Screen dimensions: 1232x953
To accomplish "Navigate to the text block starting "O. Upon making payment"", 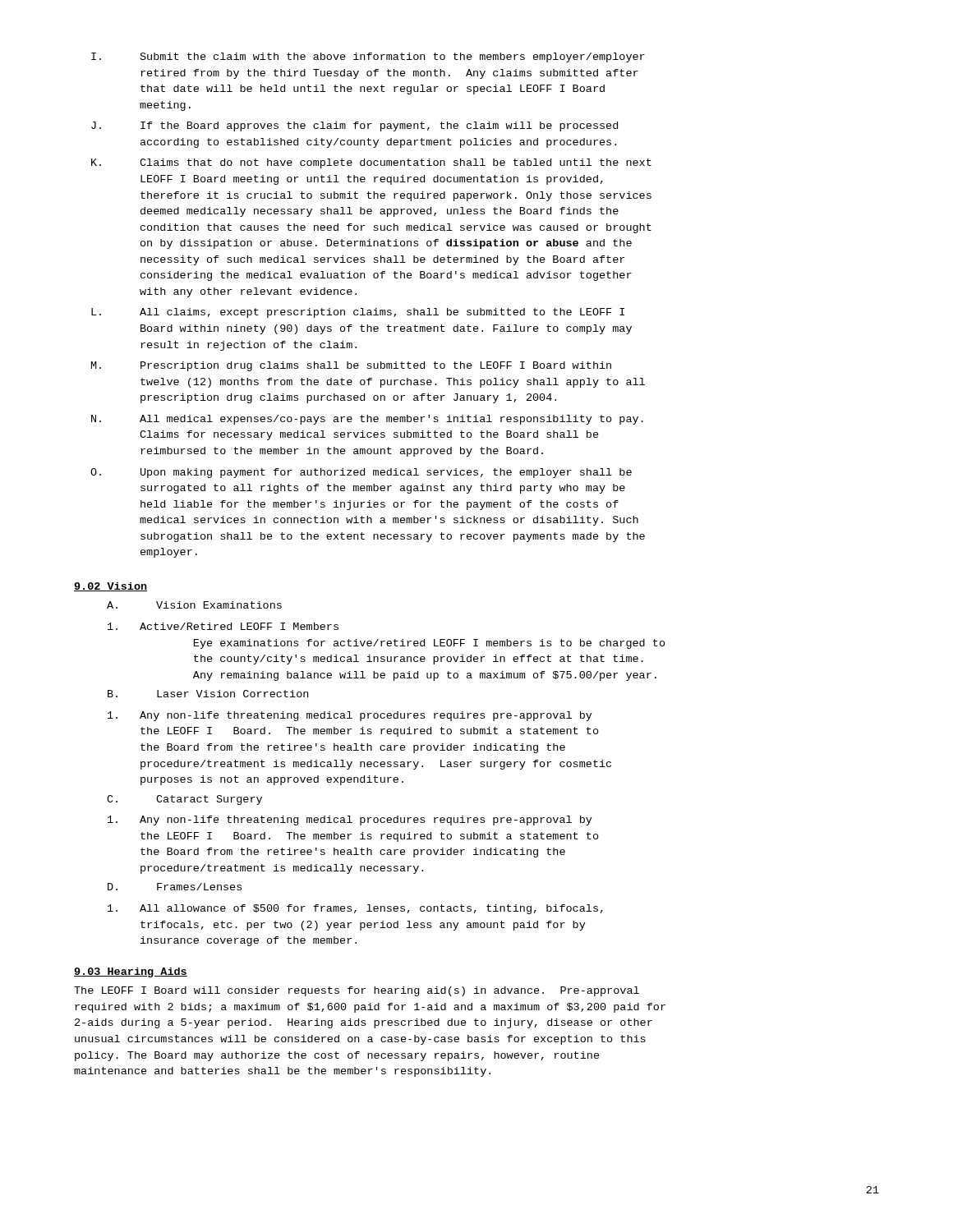I will pos(476,513).
